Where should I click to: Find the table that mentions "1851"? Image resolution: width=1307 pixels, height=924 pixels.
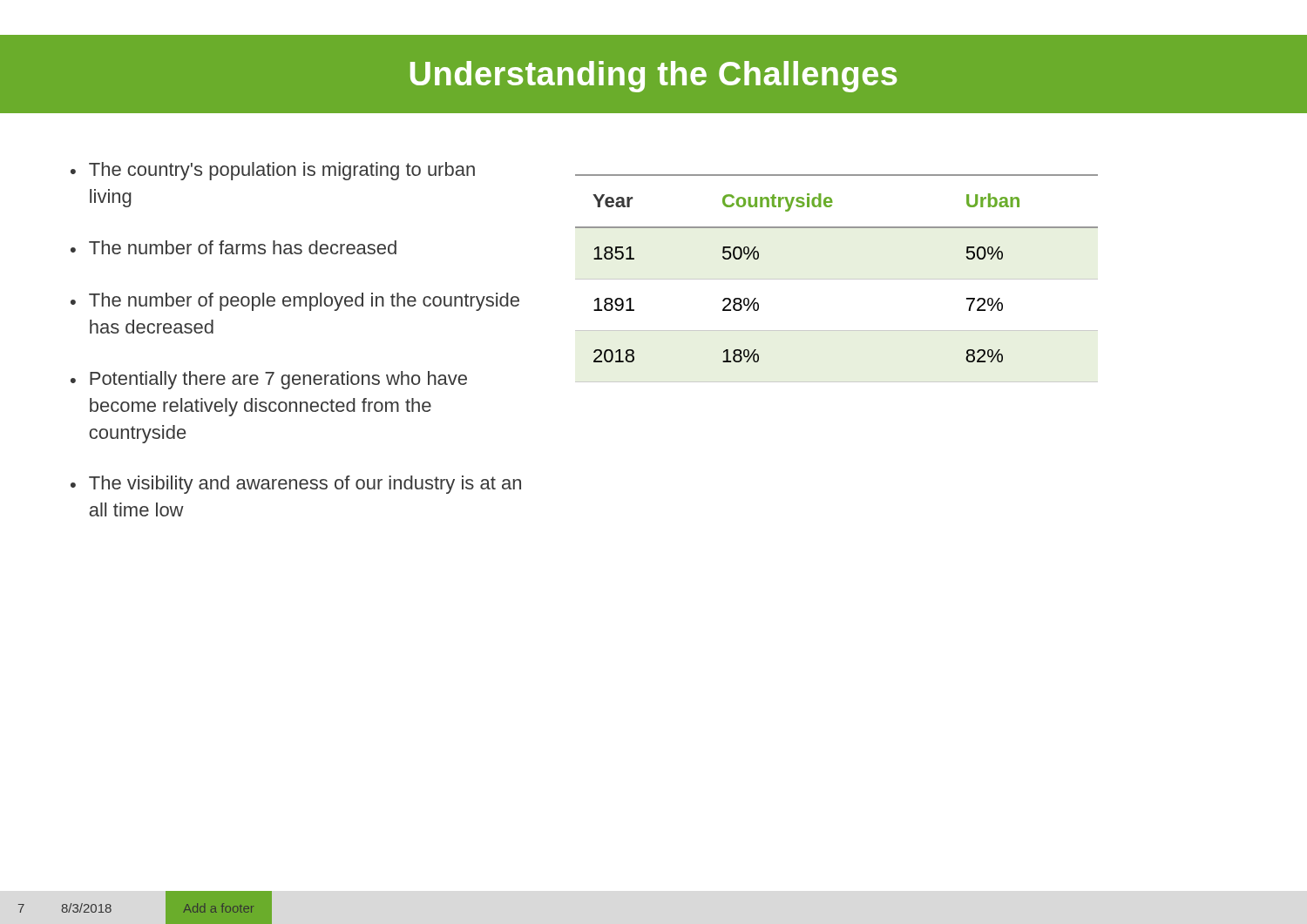pos(906,278)
